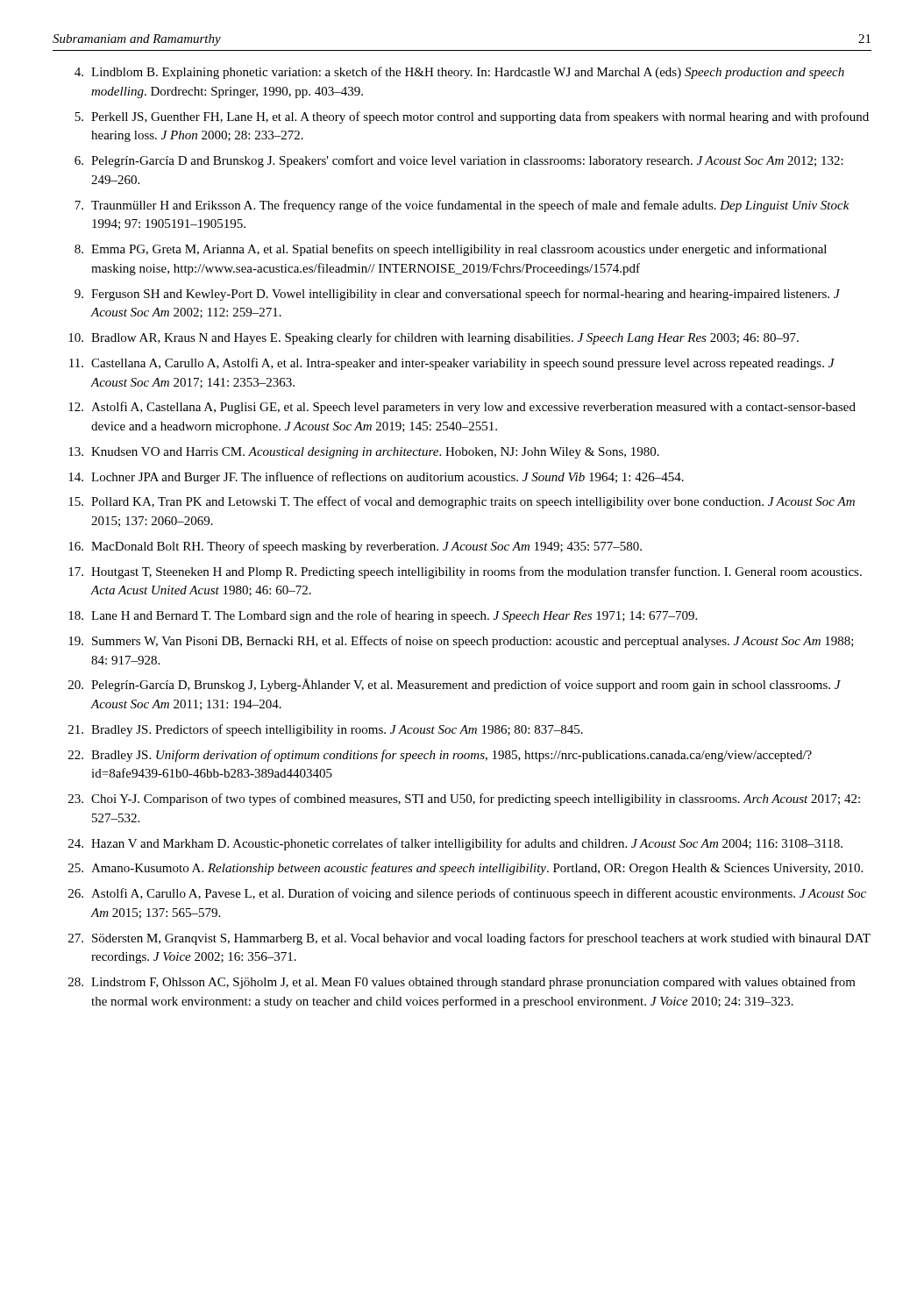Image resolution: width=924 pixels, height=1315 pixels.
Task: Find the block on this page that starts "27. Södersten M, Granqvist S,"
Action: tap(462, 948)
